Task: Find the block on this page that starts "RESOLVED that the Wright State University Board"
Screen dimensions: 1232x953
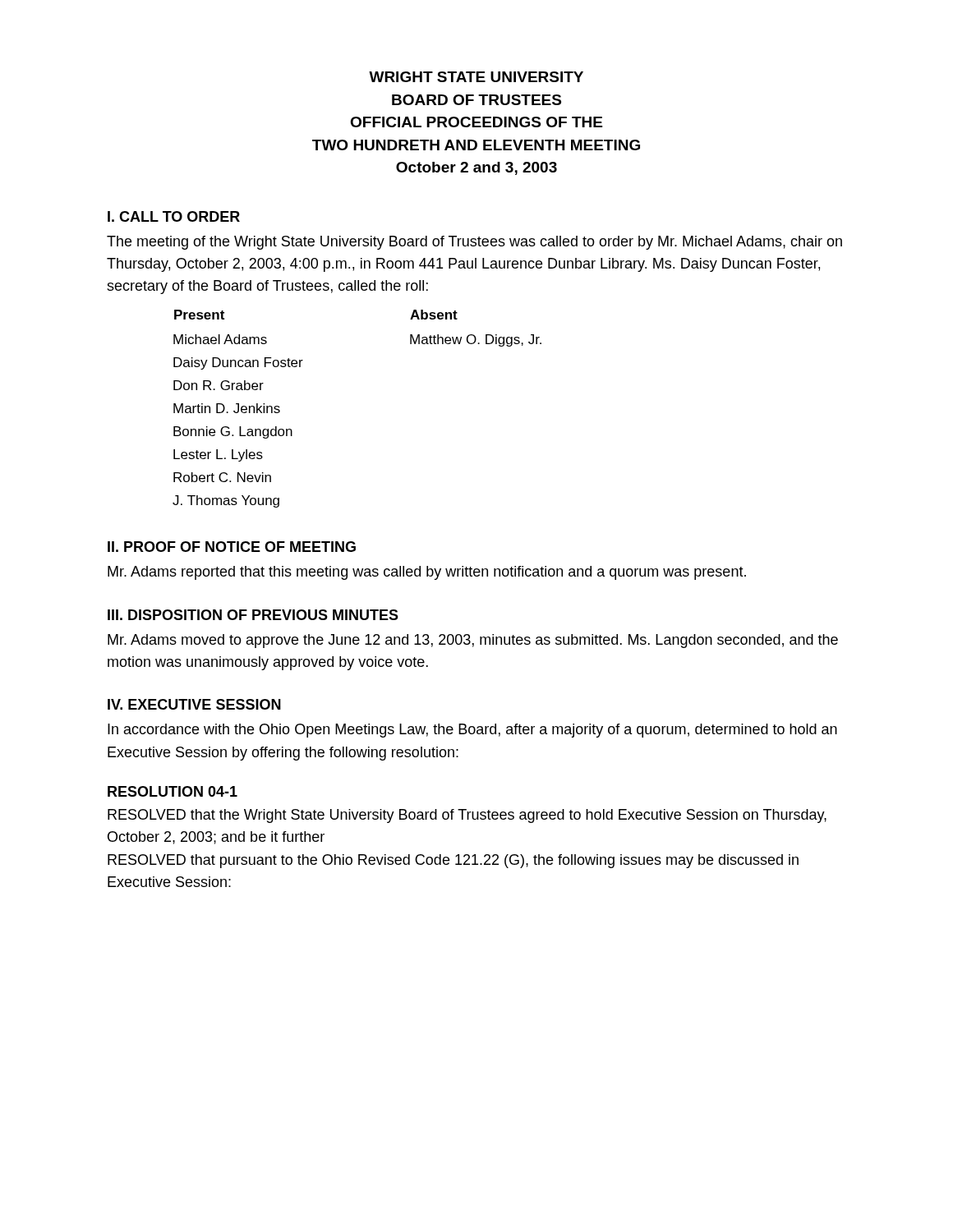Action: click(467, 848)
